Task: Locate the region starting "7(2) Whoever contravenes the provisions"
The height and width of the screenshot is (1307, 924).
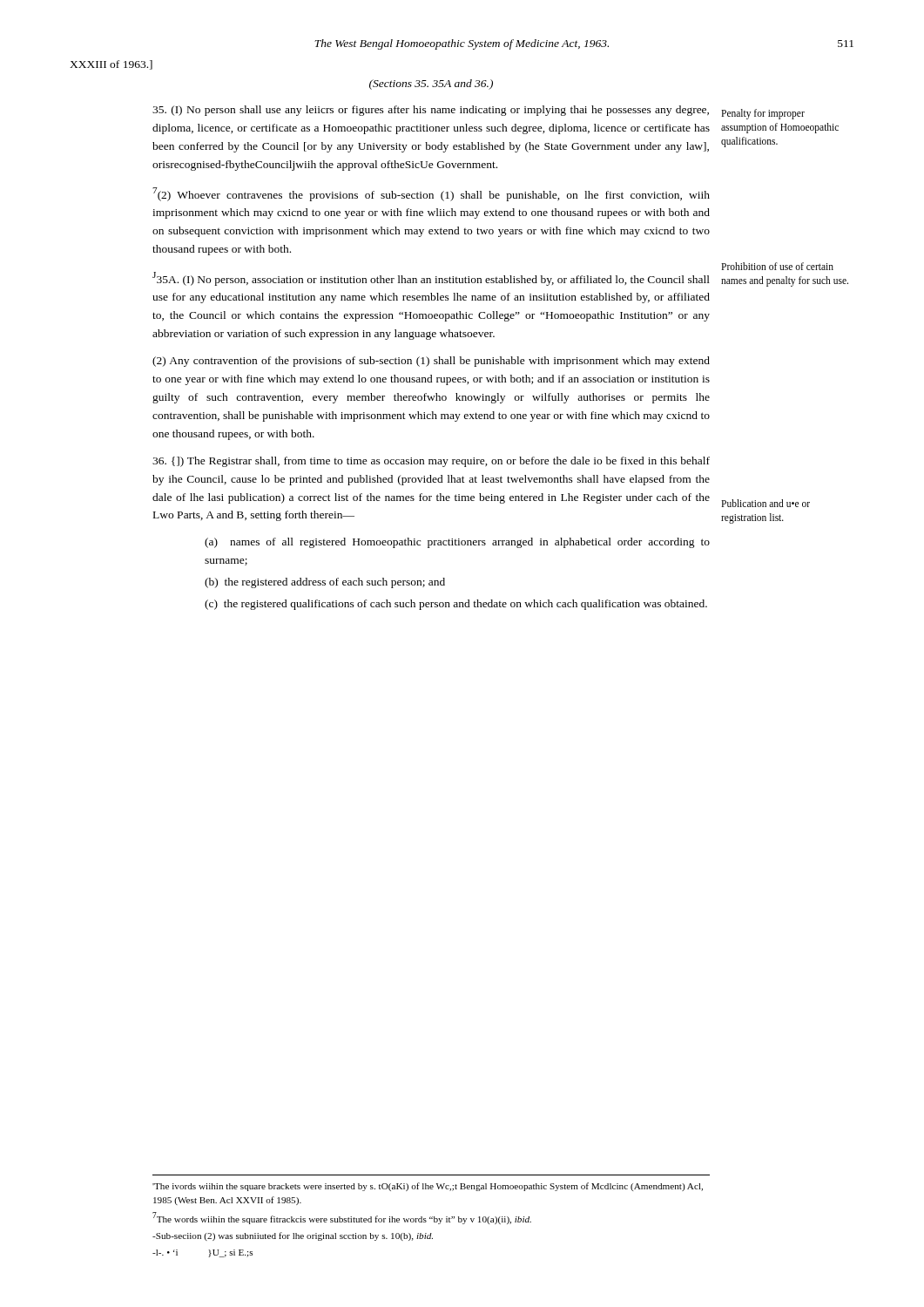Action: pyautogui.click(x=431, y=220)
